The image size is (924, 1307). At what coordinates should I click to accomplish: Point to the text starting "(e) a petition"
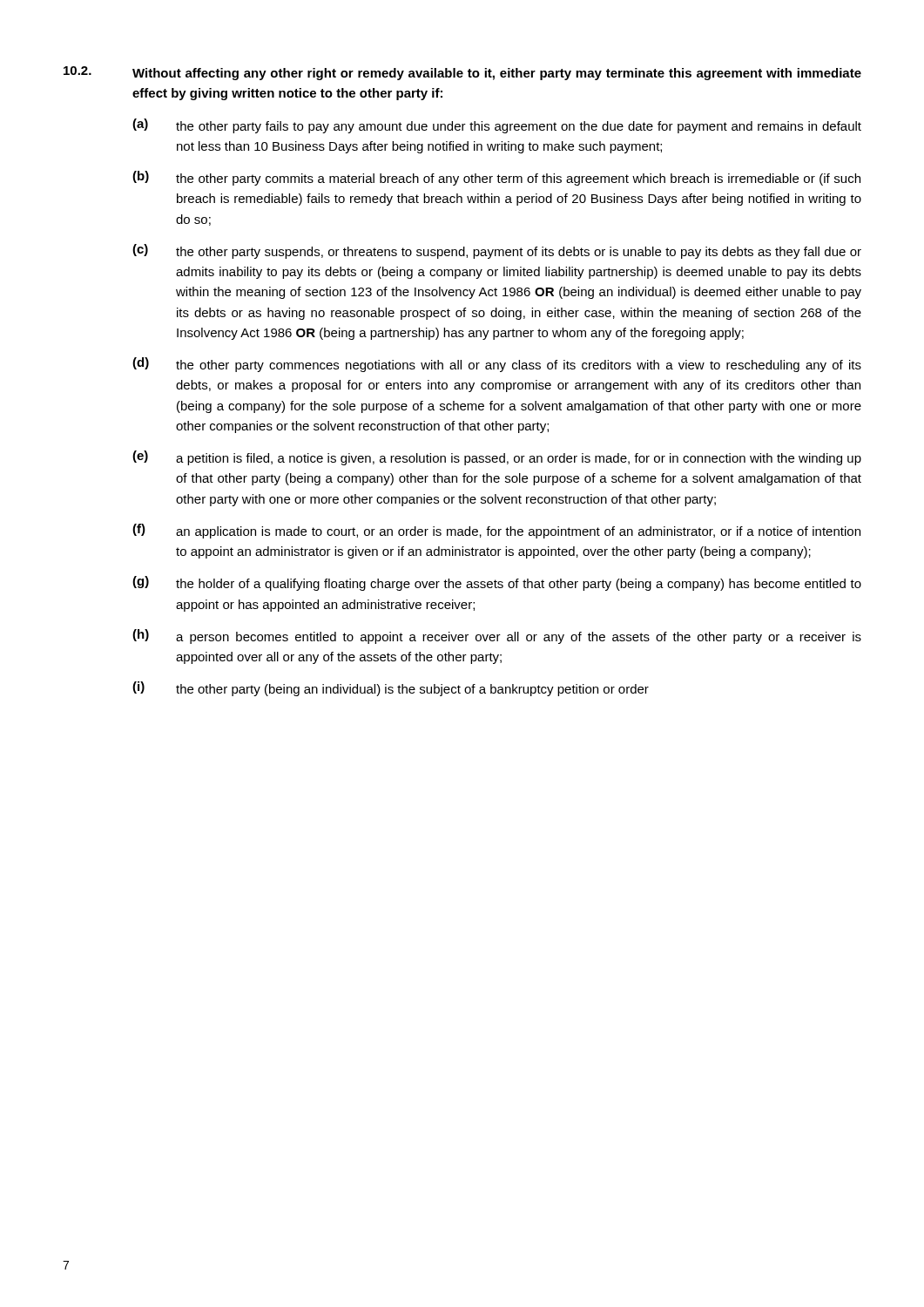pos(497,478)
